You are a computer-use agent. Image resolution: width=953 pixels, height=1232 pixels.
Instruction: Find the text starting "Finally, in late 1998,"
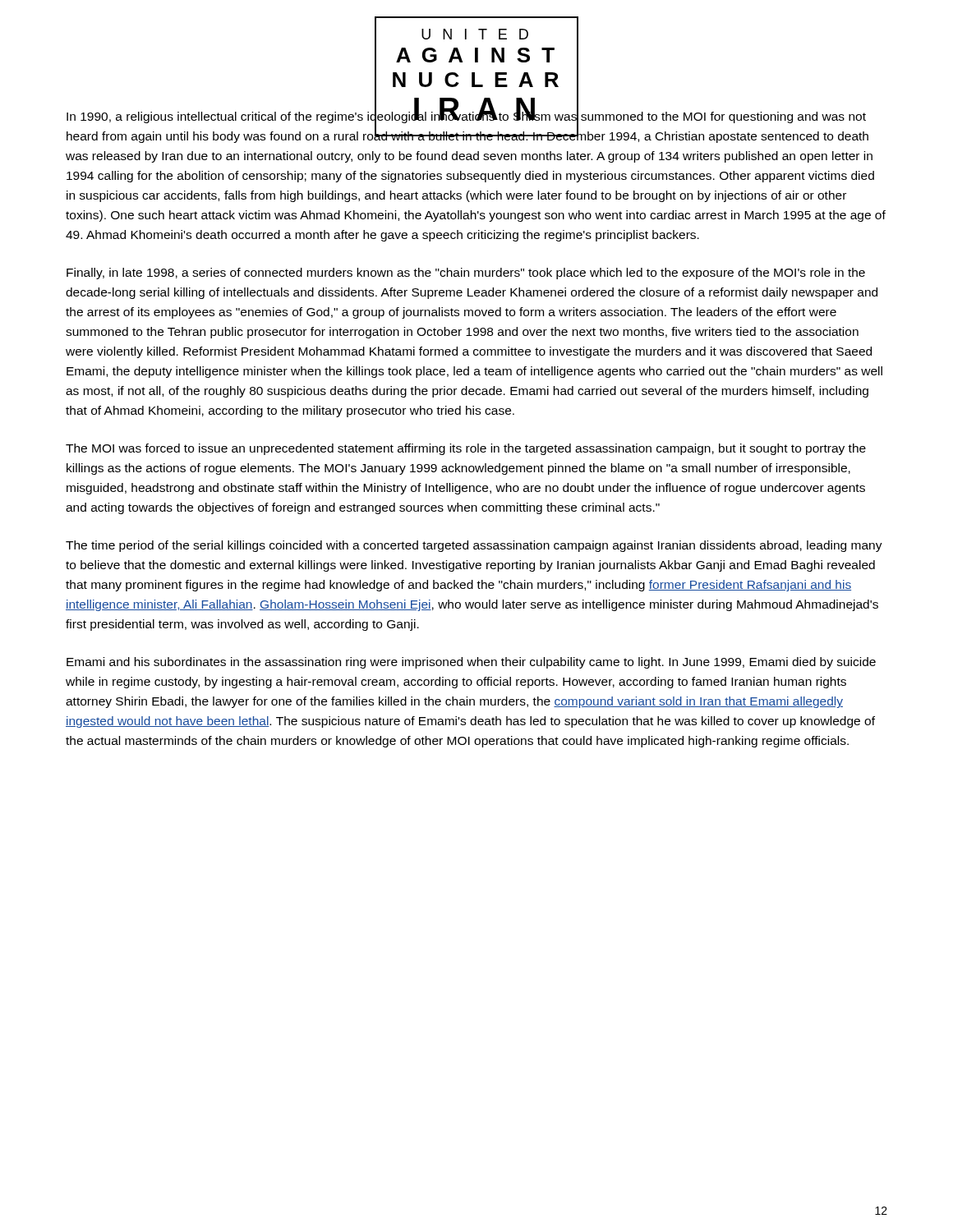(474, 341)
